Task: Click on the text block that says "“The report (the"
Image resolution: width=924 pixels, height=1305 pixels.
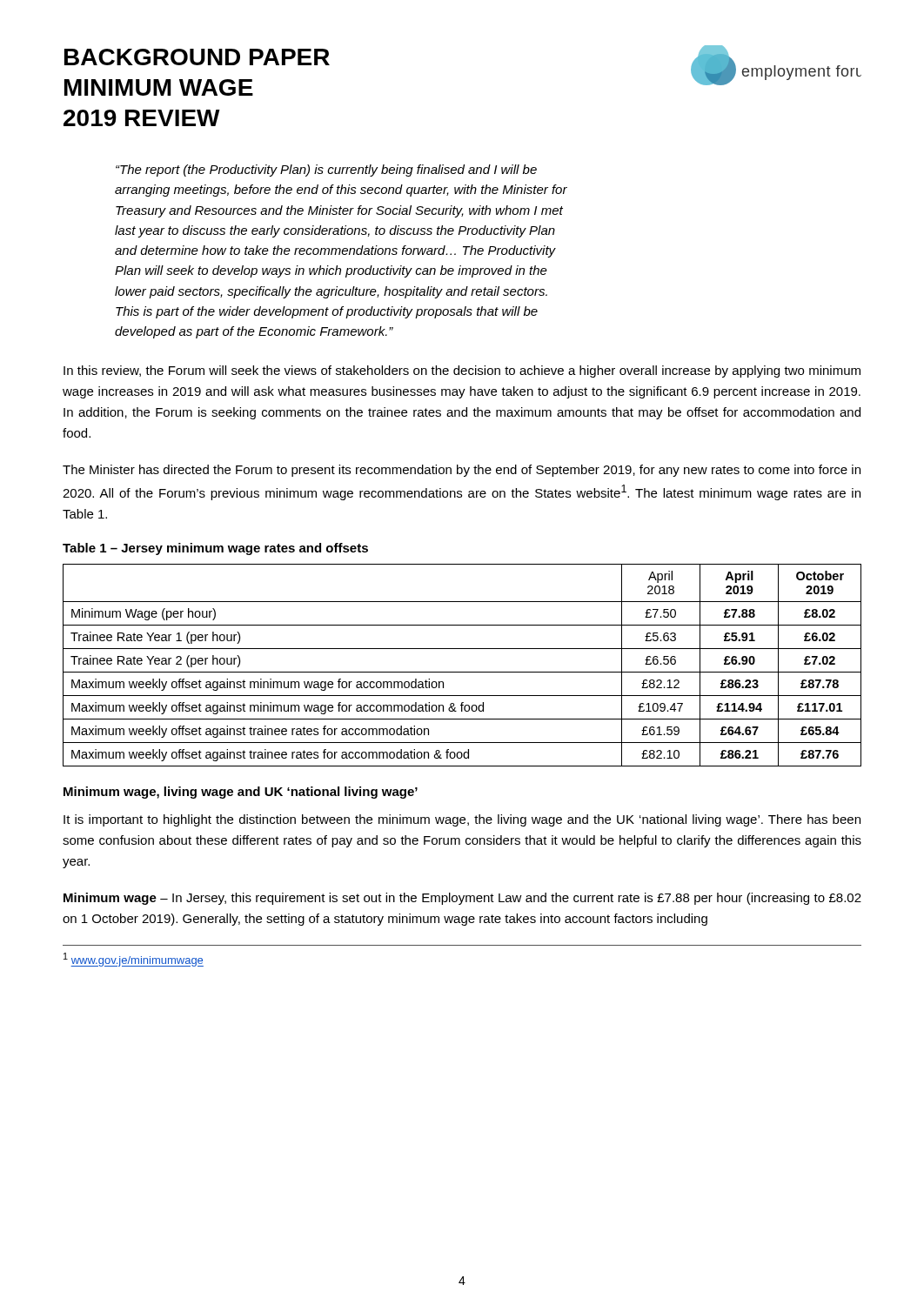Action: [341, 250]
